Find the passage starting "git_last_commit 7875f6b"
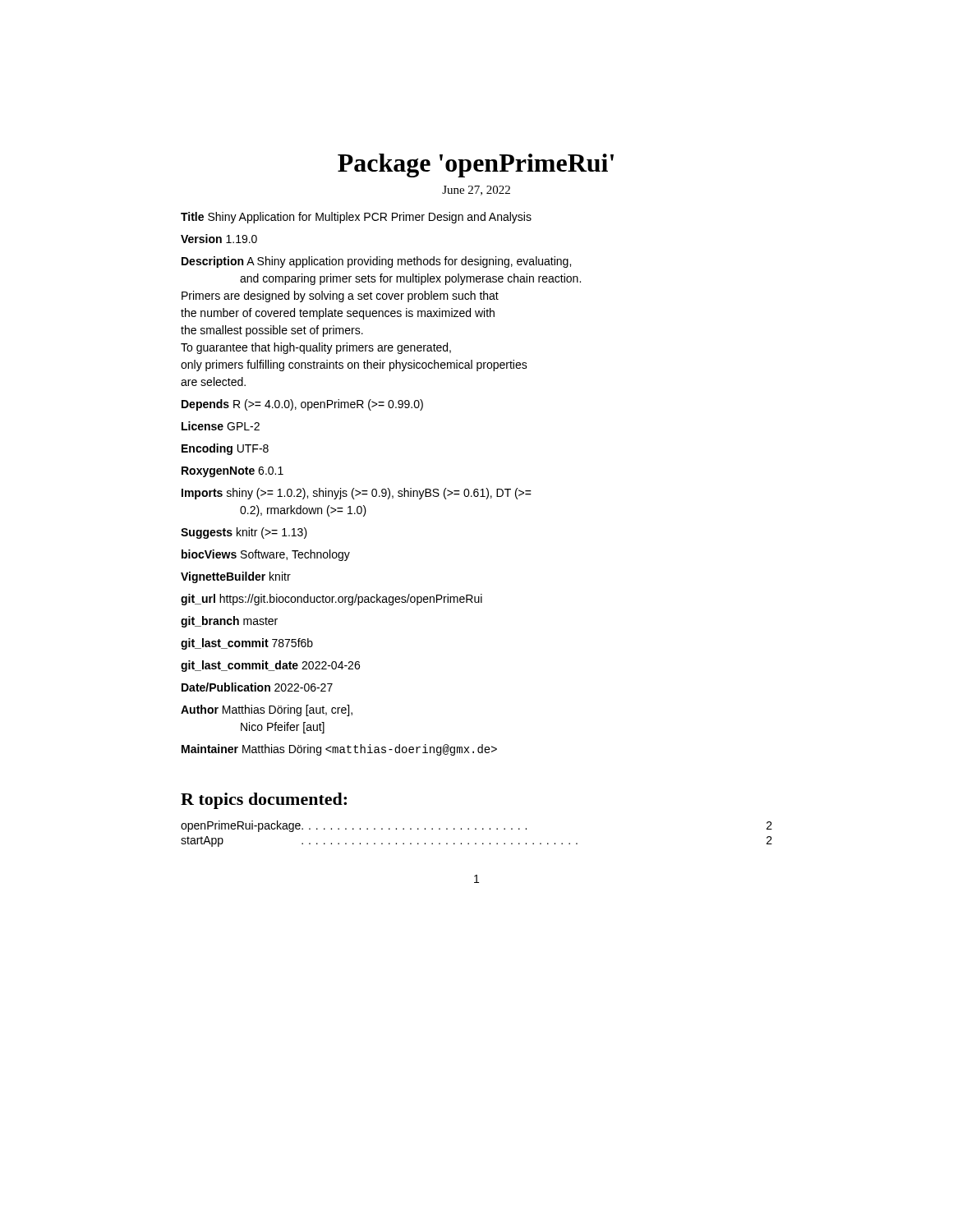Screen dimensions: 1232x953 (247, 643)
